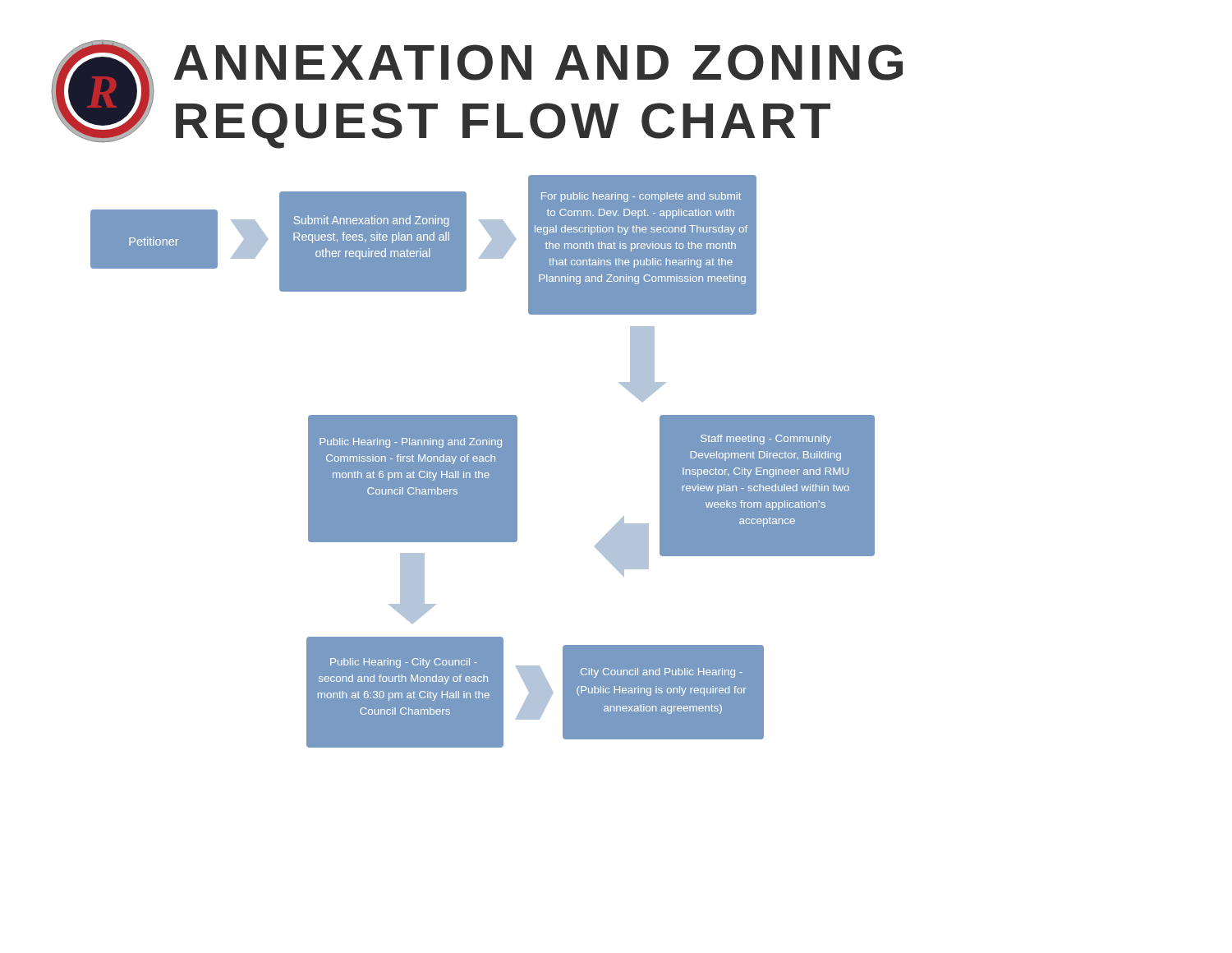Locate the flowchart
Viewport: 1232px width, 953px height.
click(x=616, y=526)
